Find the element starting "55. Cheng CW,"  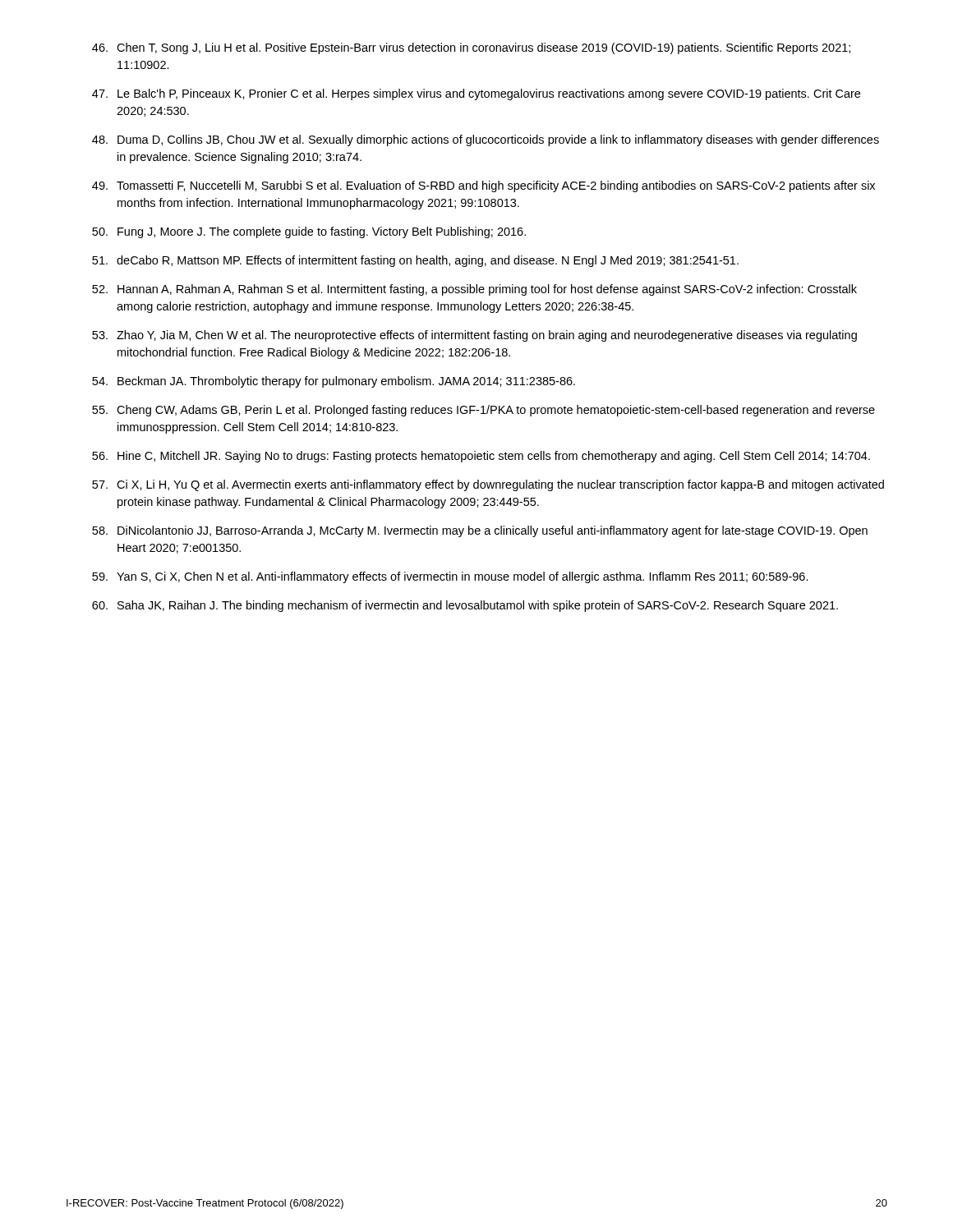(476, 419)
